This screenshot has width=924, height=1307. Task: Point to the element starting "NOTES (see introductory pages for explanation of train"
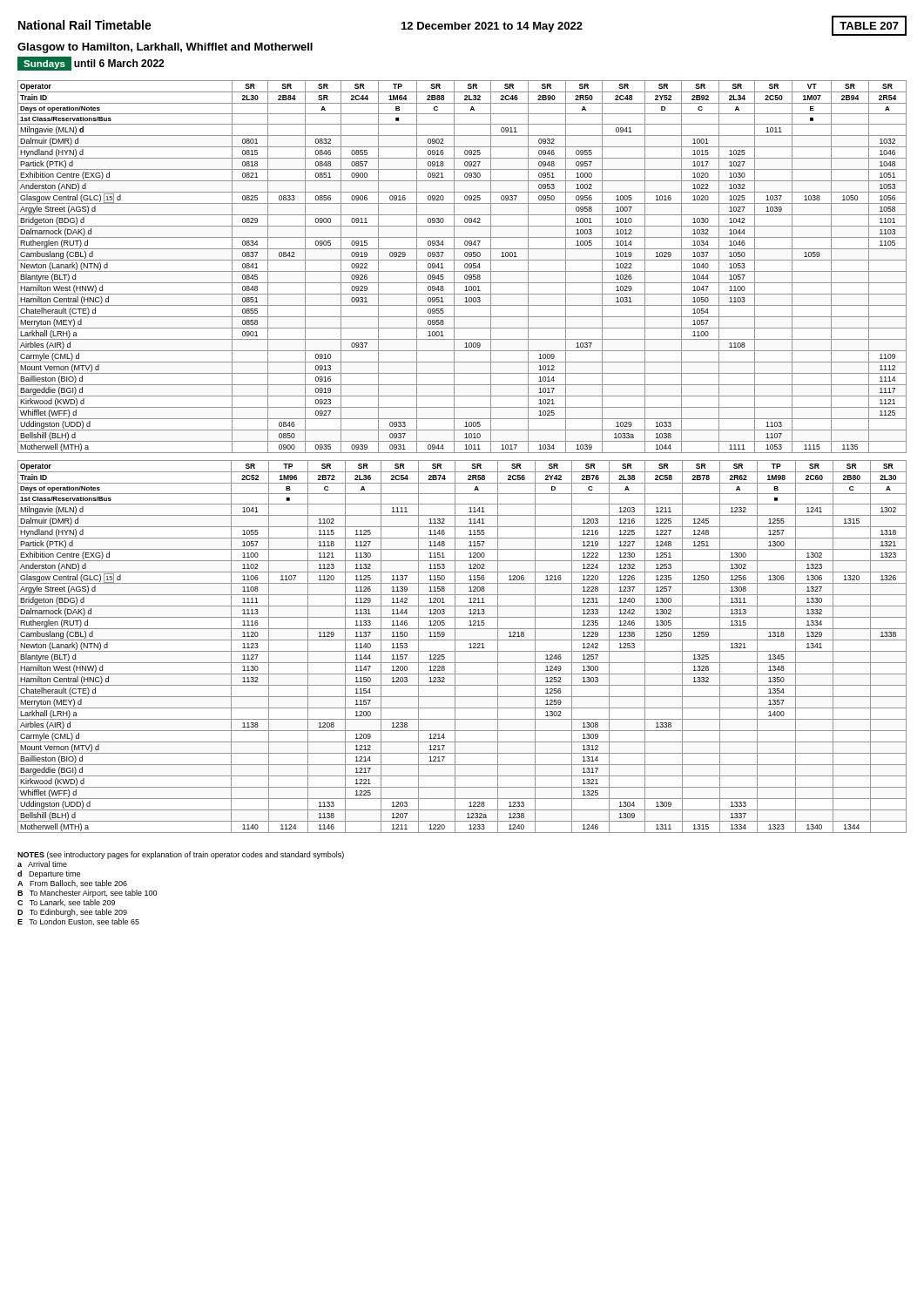pos(181,855)
